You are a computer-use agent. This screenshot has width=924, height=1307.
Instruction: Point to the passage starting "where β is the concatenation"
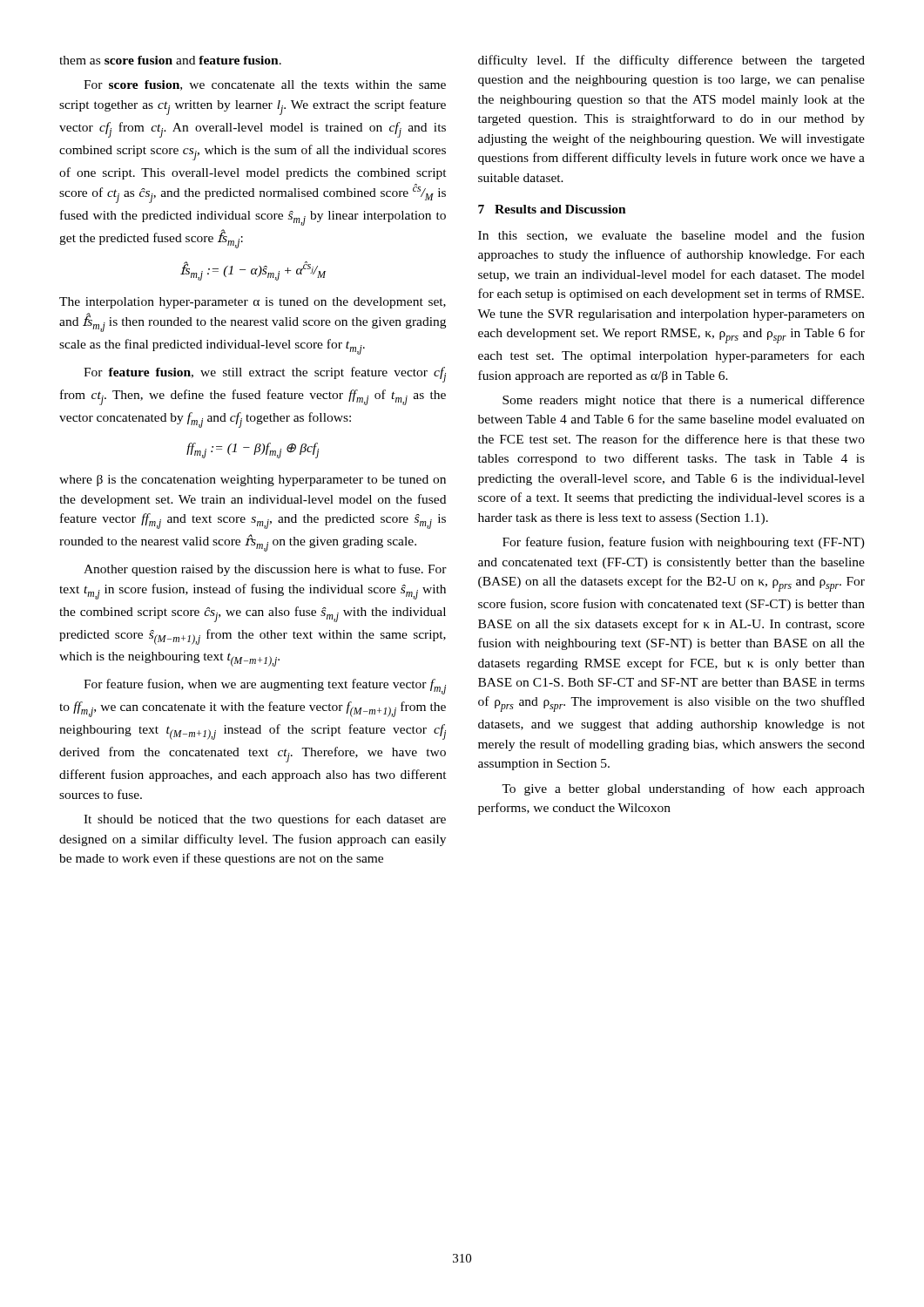[253, 669]
